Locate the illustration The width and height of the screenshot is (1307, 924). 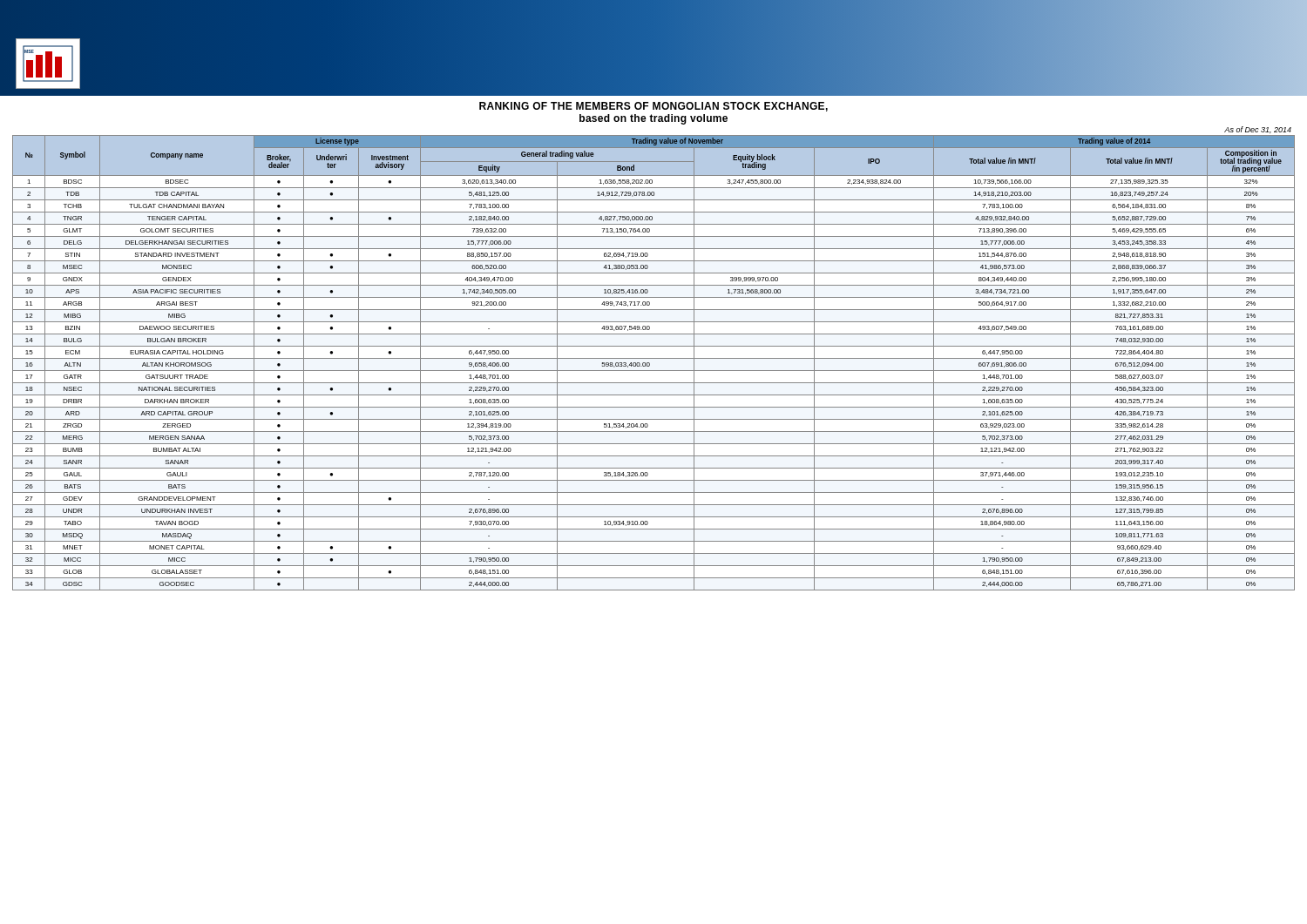(654, 48)
